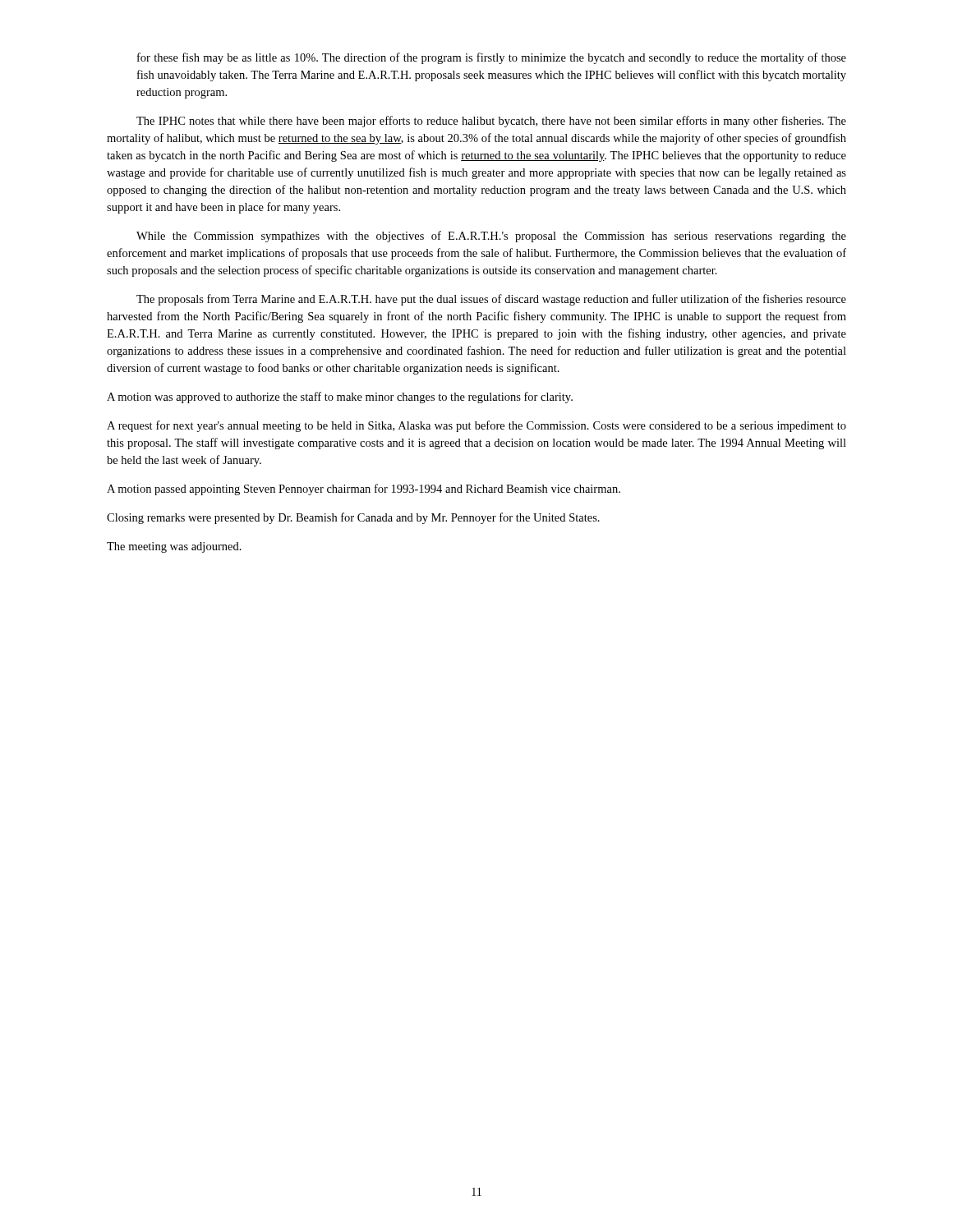Where is the passage that starts "for these fish may be"?
Image resolution: width=953 pixels, height=1232 pixels.
click(491, 75)
